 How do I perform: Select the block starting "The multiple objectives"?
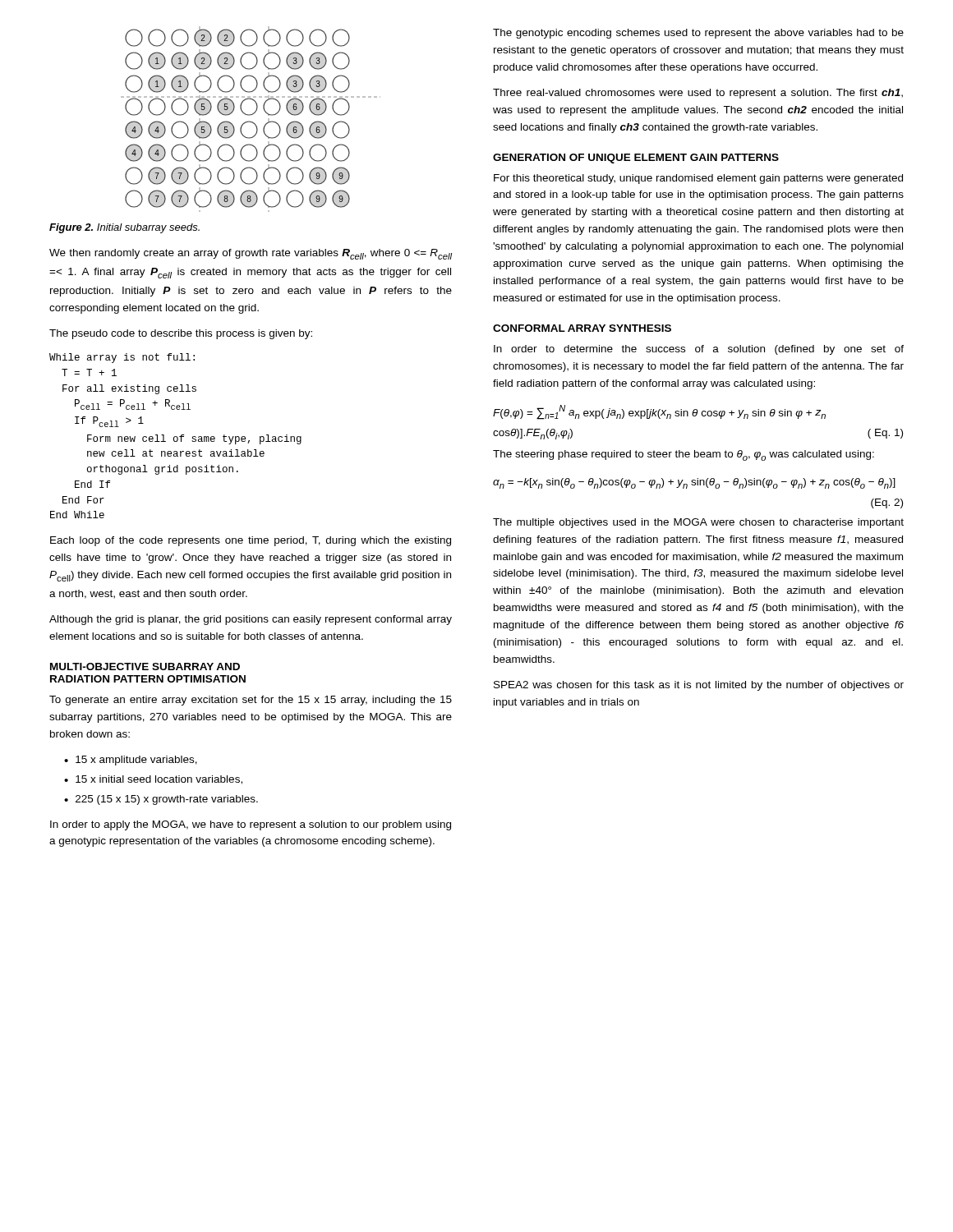coord(698,590)
